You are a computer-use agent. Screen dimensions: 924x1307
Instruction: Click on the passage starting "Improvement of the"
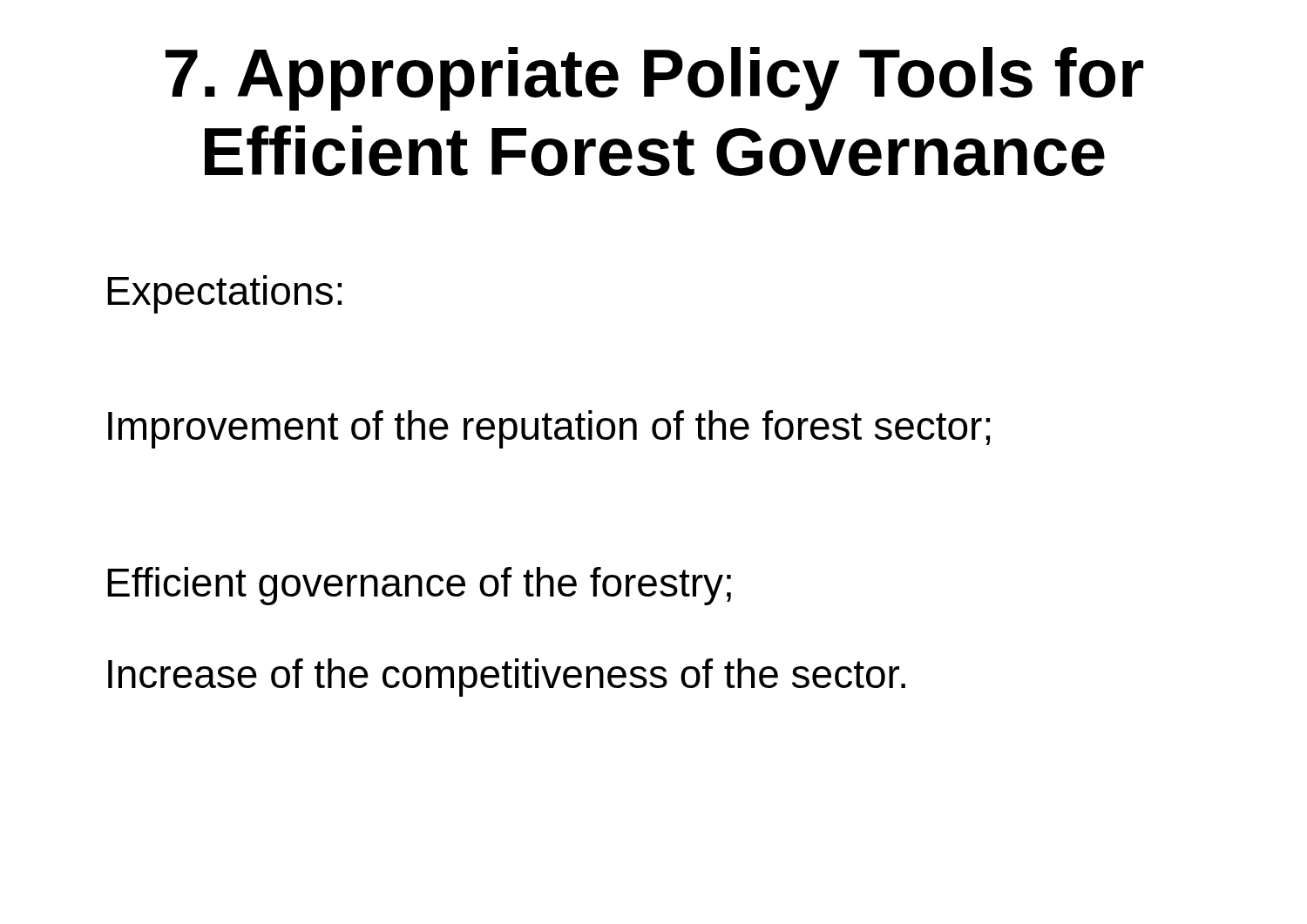click(x=549, y=426)
